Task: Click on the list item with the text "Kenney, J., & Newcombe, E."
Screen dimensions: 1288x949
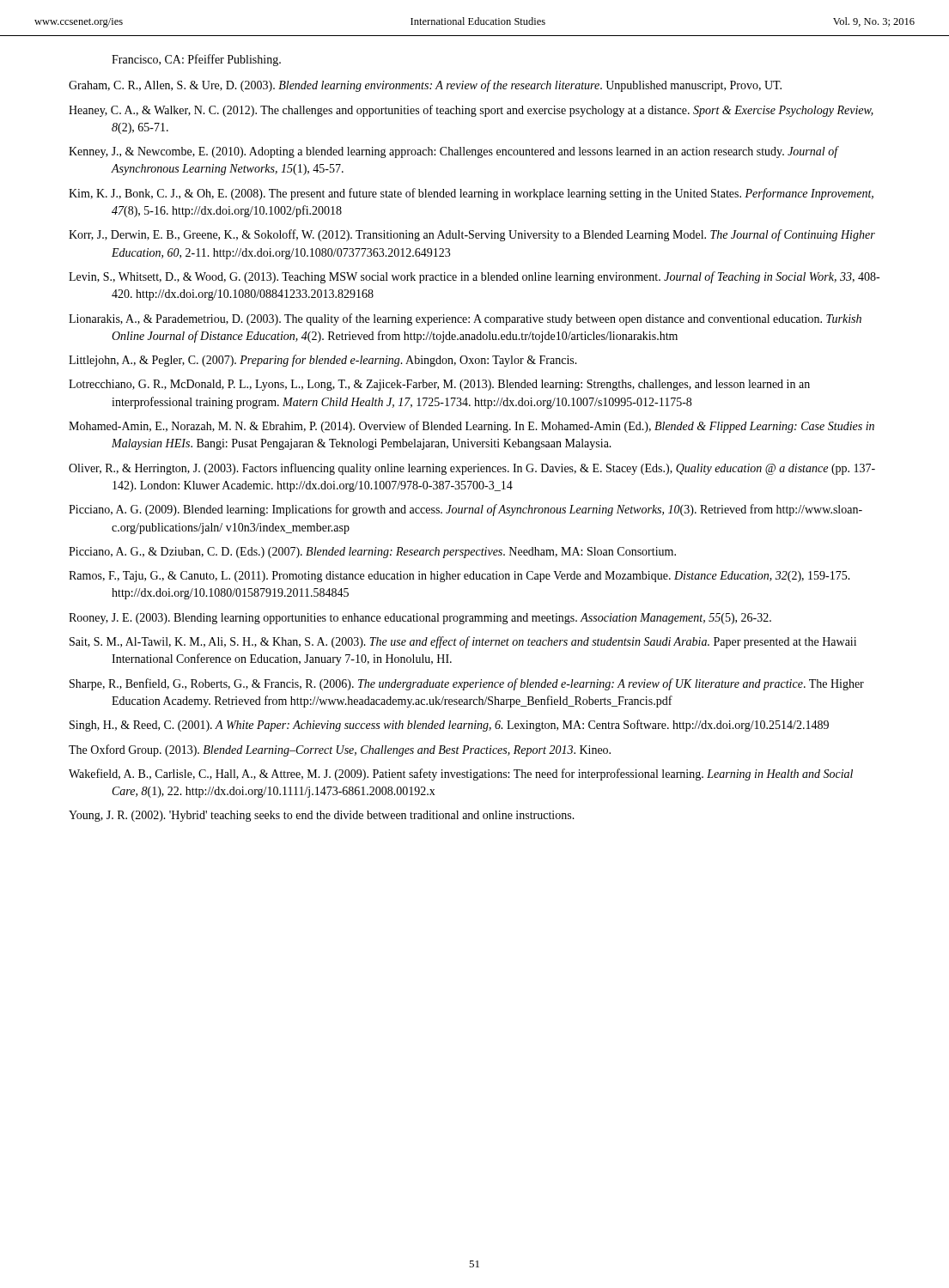Action: tap(453, 160)
